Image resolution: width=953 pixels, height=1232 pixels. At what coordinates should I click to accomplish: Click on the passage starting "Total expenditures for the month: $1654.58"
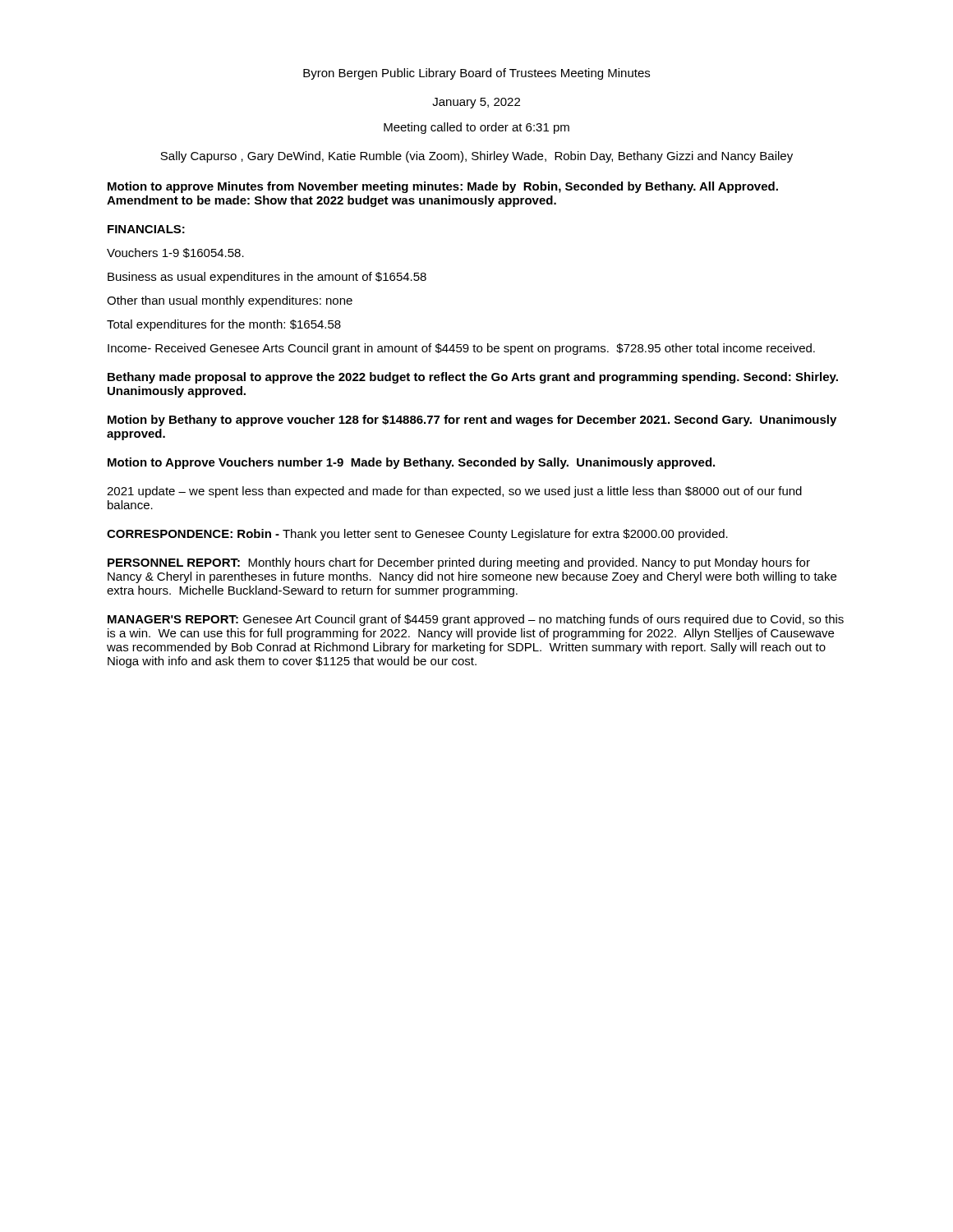[x=224, y=324]
